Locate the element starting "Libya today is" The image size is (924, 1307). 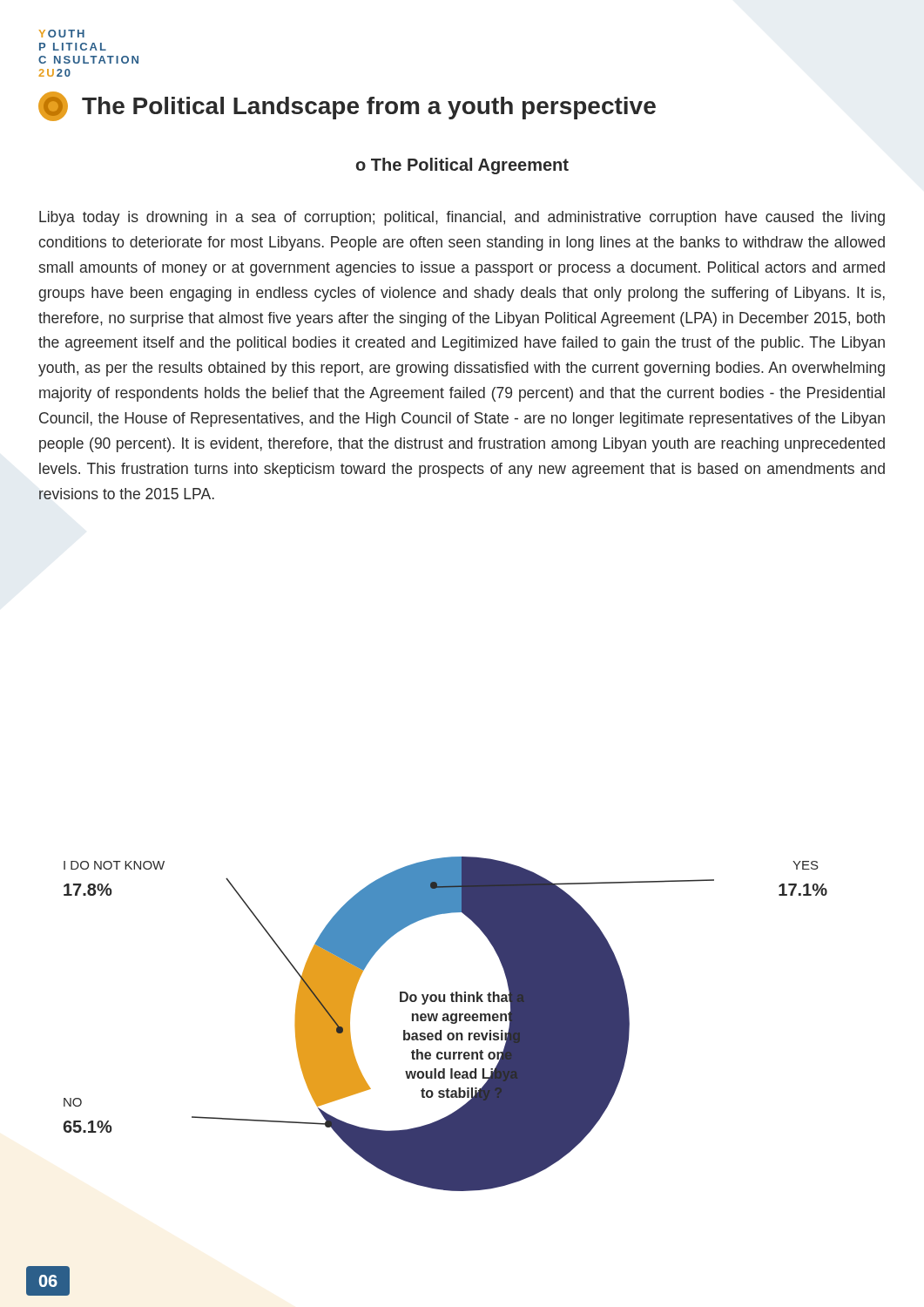[x=462, y=355]
